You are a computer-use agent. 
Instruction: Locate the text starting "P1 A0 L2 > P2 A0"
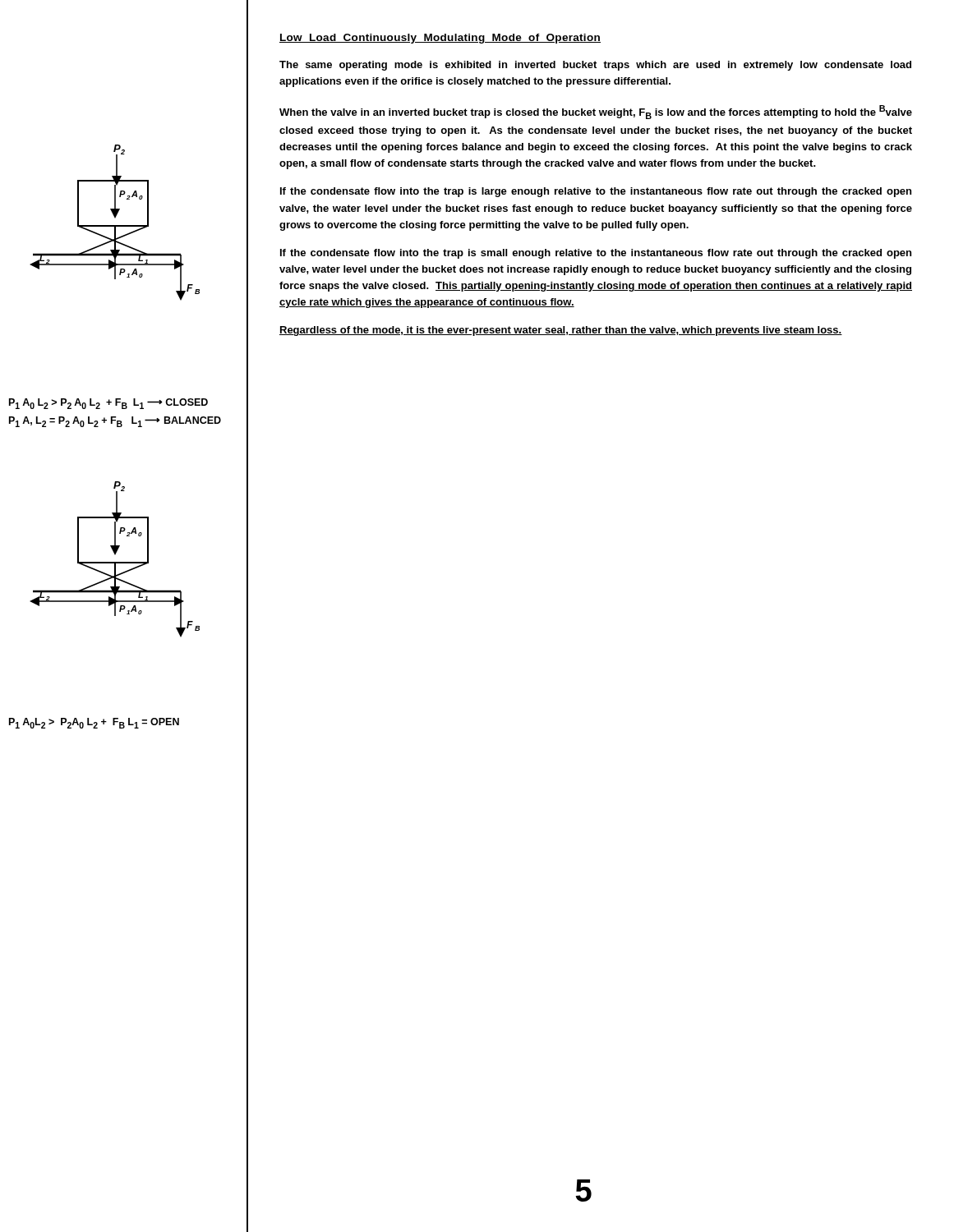coord(127,412)
